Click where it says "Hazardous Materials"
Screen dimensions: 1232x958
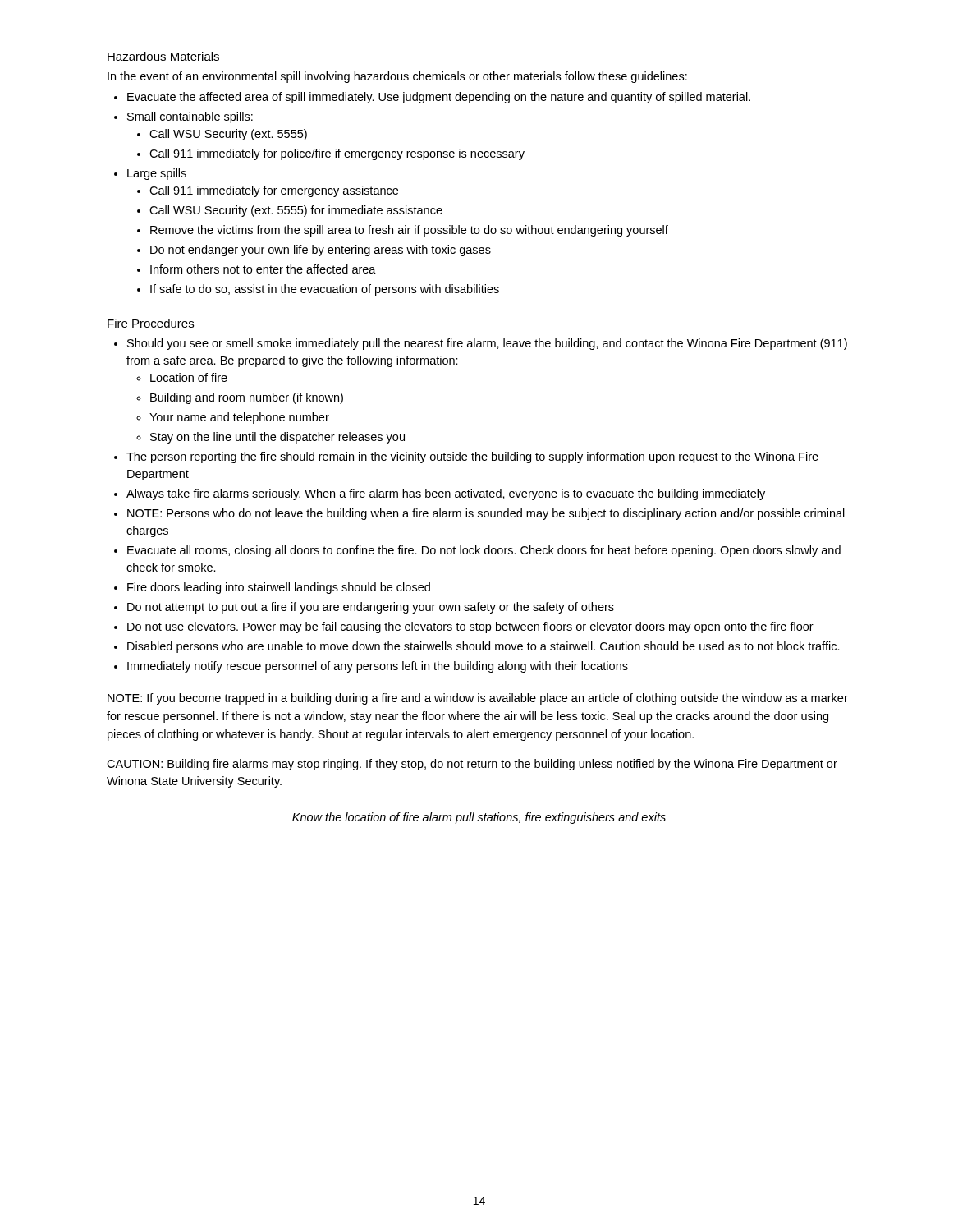point(163,56)
